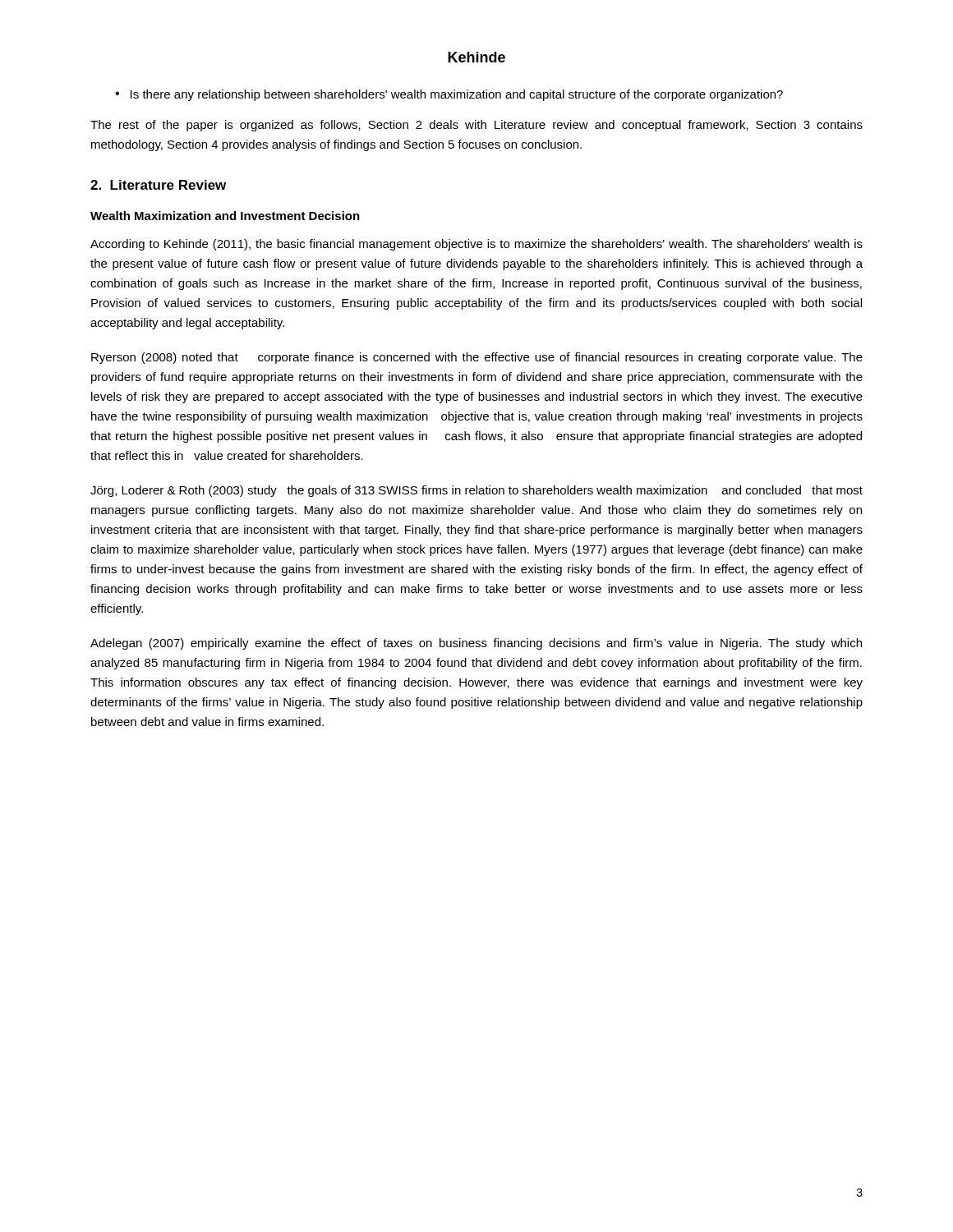This screenshot has height=1232, width=953.
Task: Select the text block starting "According to Kehinde"
Action: [x=476, y=283]
